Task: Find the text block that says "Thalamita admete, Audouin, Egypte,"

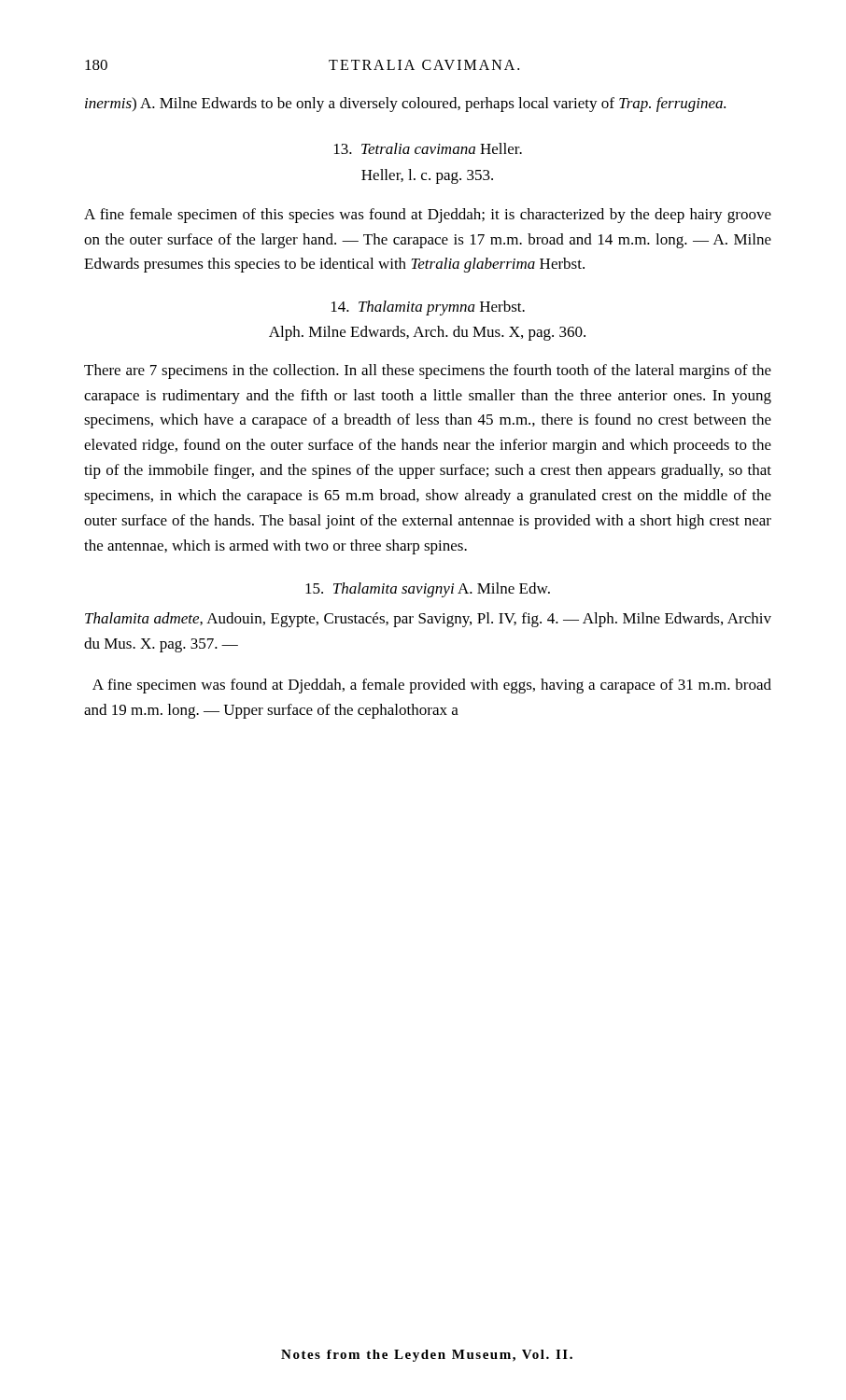Action: [x=428, y=631]
